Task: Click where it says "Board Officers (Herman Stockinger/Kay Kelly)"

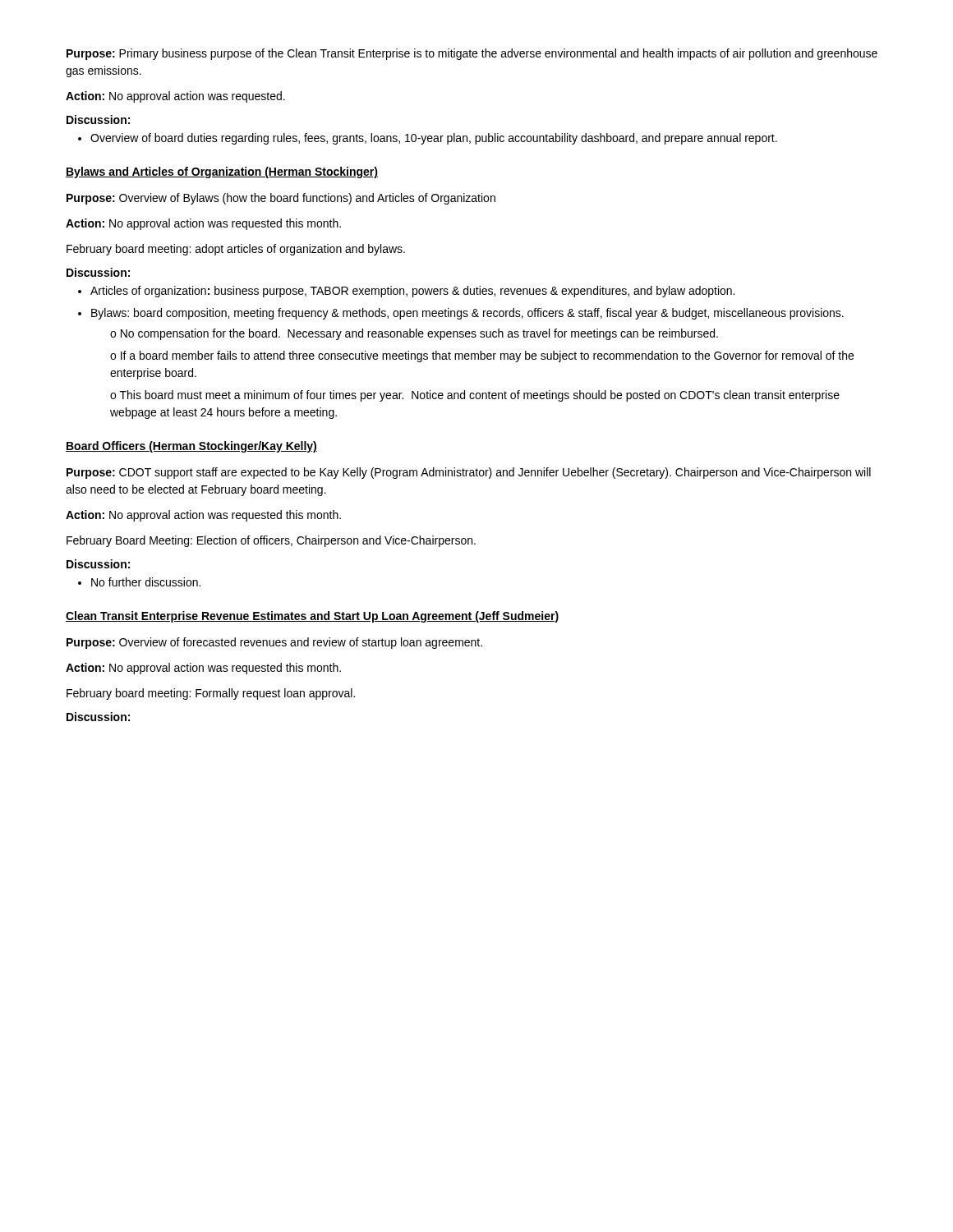Action: coord(191,446)
